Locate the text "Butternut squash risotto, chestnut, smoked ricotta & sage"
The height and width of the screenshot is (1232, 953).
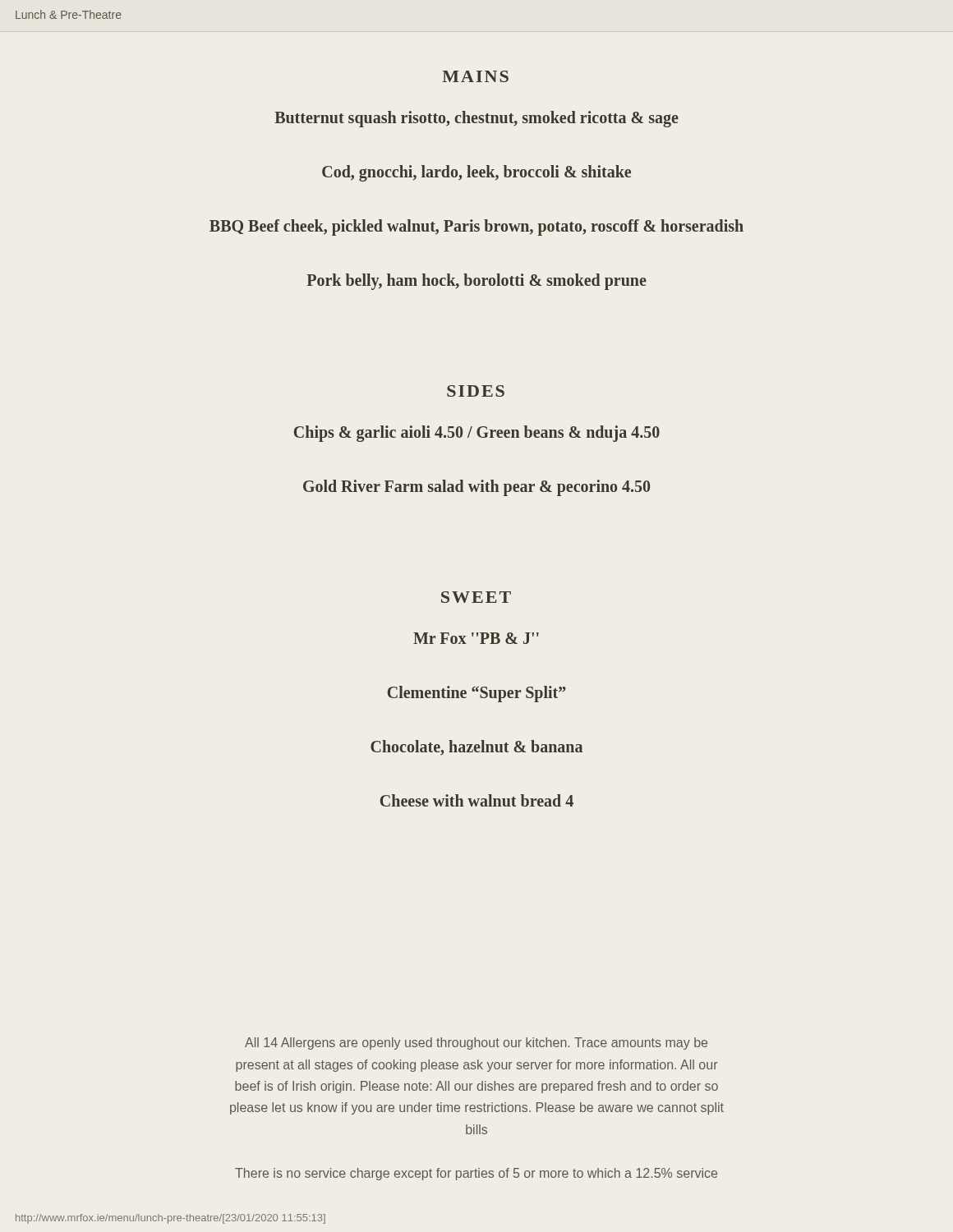tap(476, 117)
